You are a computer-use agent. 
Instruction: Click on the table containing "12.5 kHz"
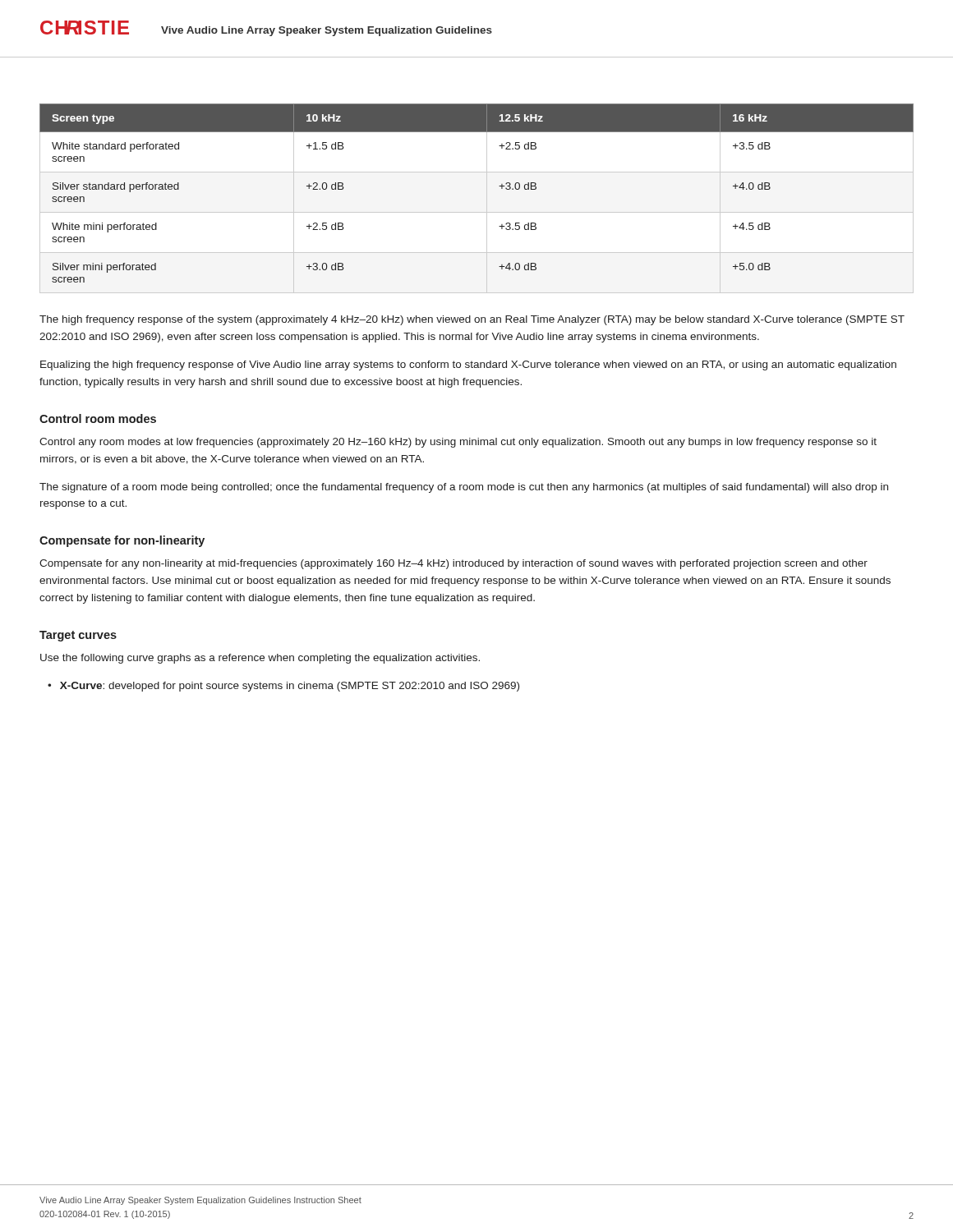pyautogui.click(x=476, y=198)
